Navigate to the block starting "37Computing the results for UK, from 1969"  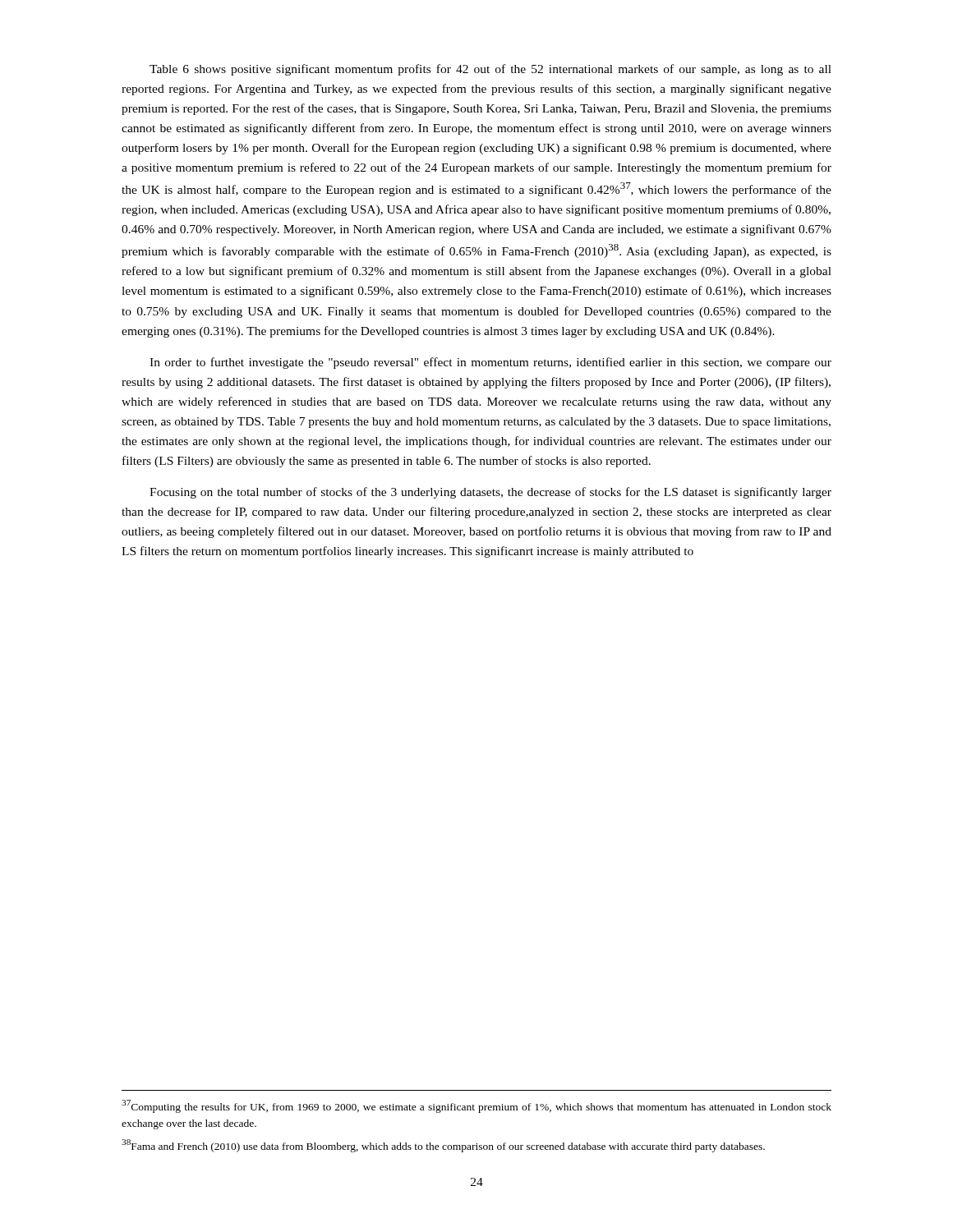point(476,1113)
